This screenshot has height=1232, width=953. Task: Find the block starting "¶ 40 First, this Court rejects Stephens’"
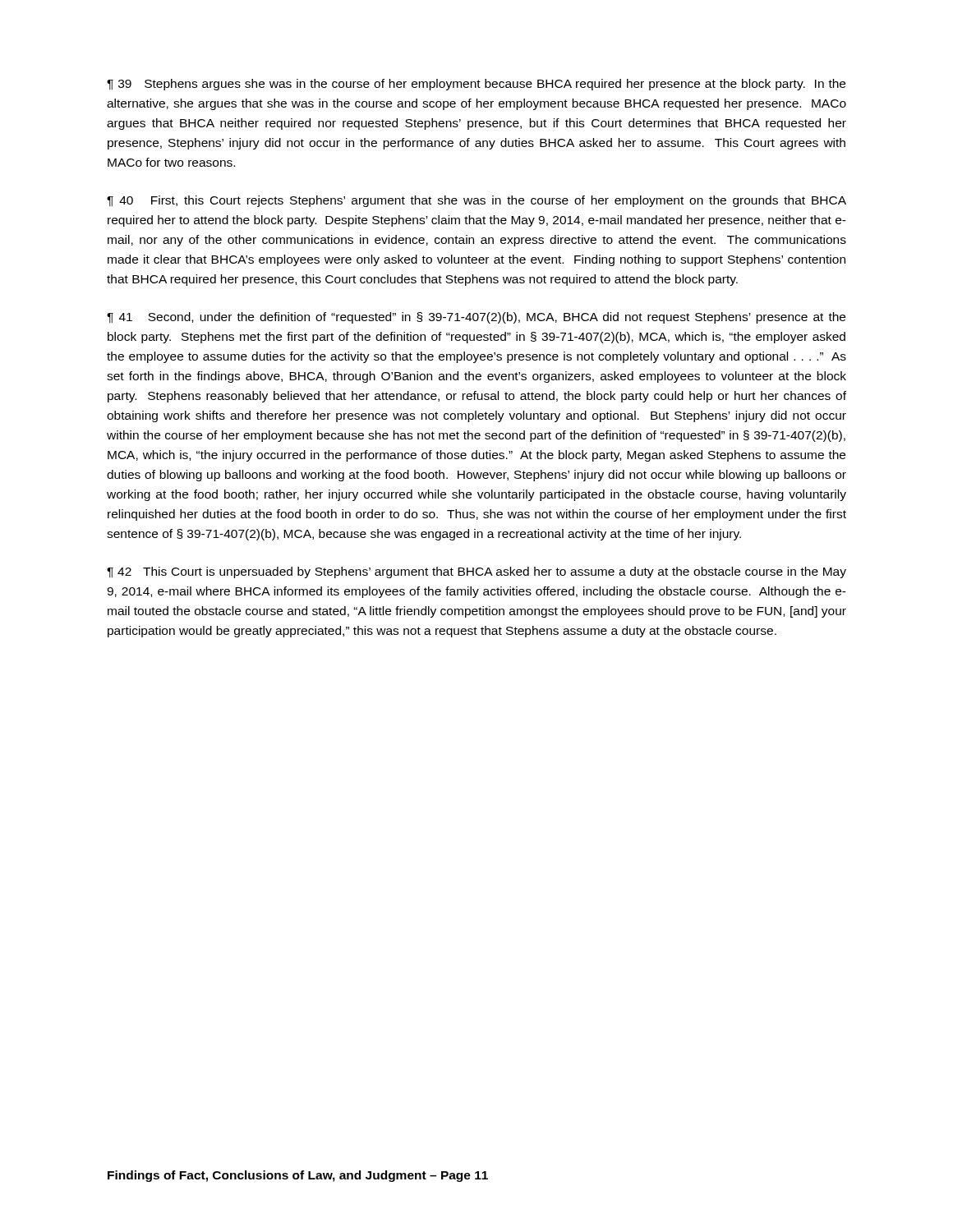coord(476,240)
